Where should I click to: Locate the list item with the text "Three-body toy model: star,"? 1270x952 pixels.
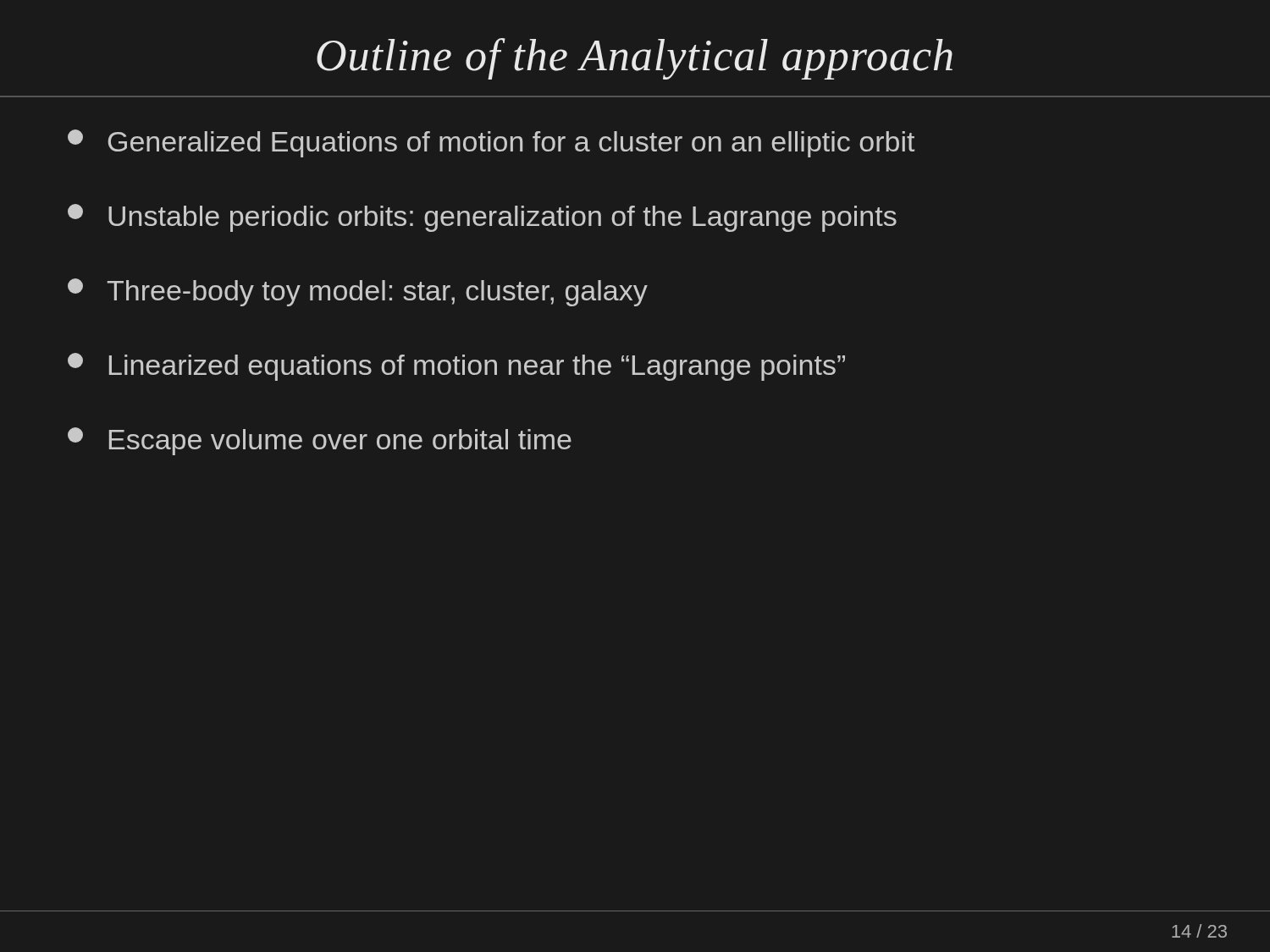358,291
